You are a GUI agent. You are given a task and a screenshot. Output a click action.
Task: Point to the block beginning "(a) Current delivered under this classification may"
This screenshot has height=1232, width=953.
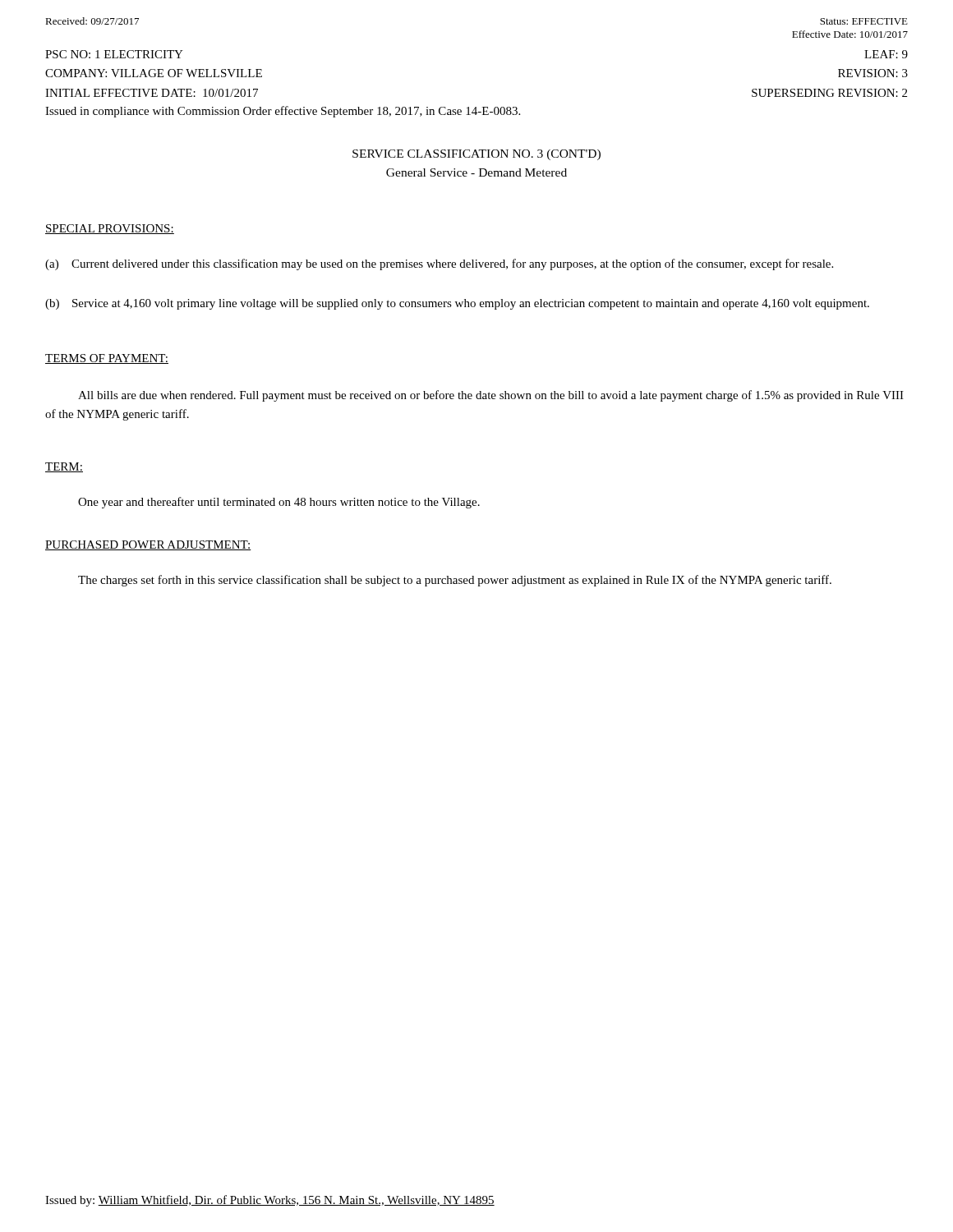pos(476,264)
